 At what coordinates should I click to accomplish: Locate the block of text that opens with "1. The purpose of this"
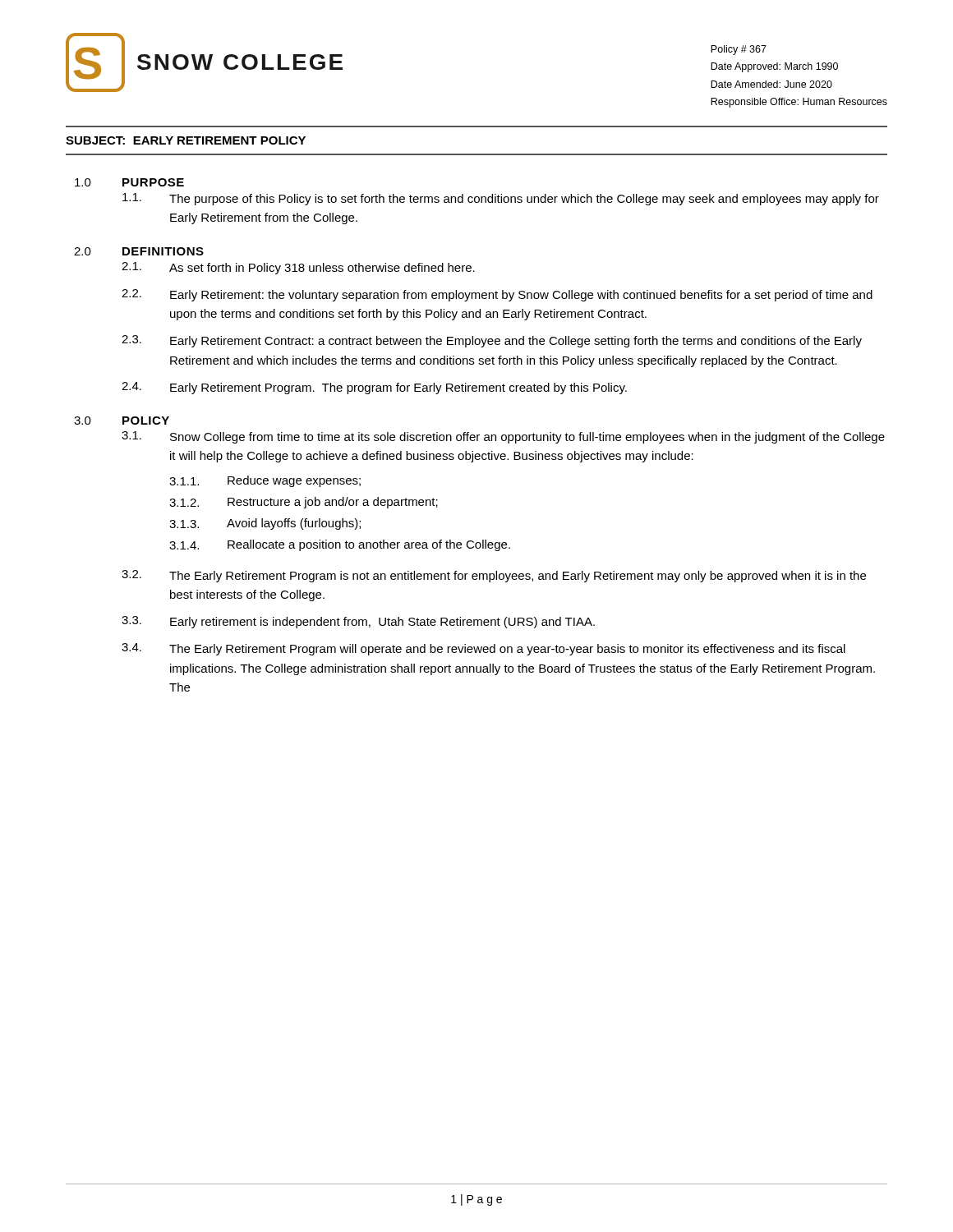(x=504, y=208)
